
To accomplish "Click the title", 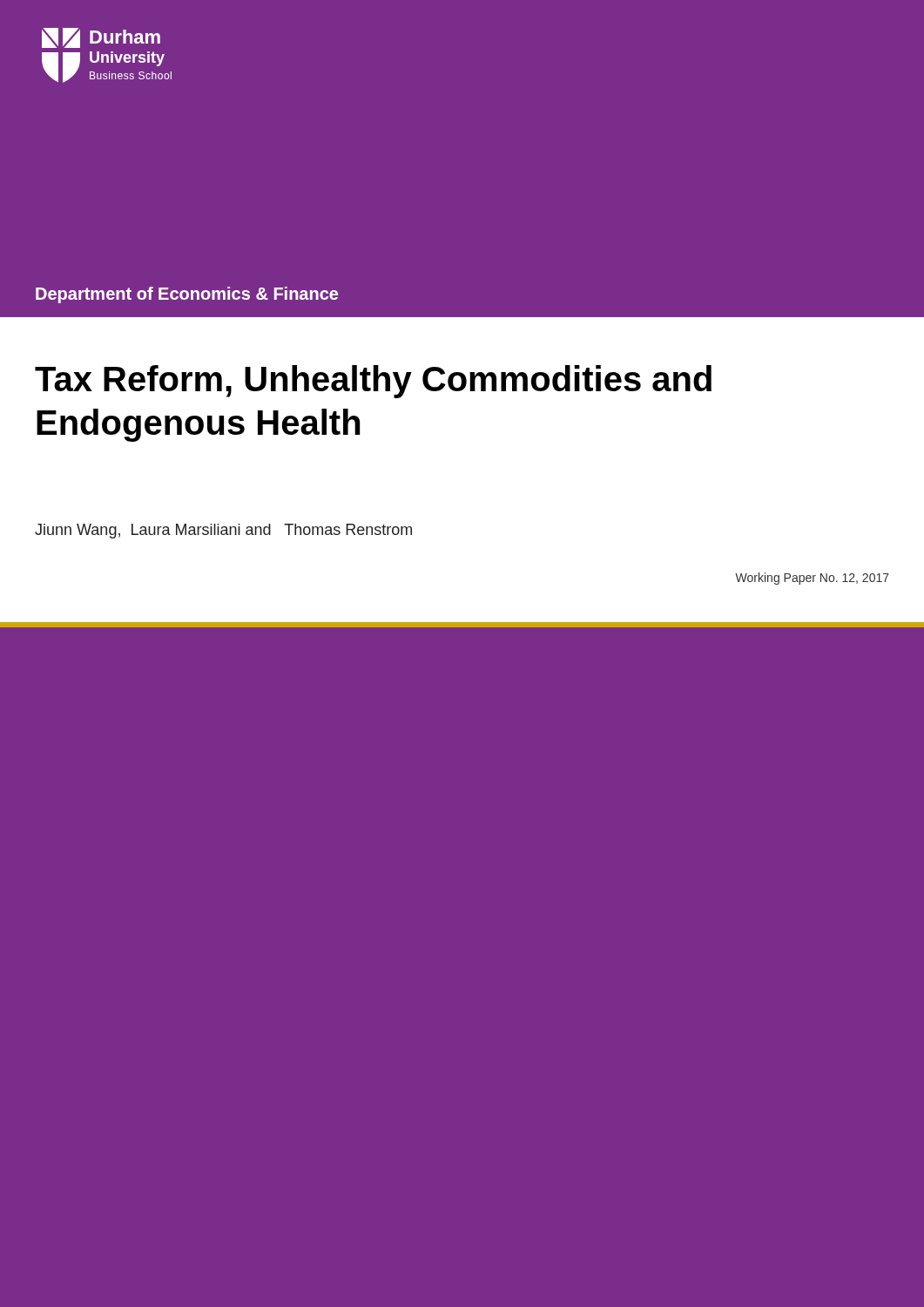I will pos(374,401).
